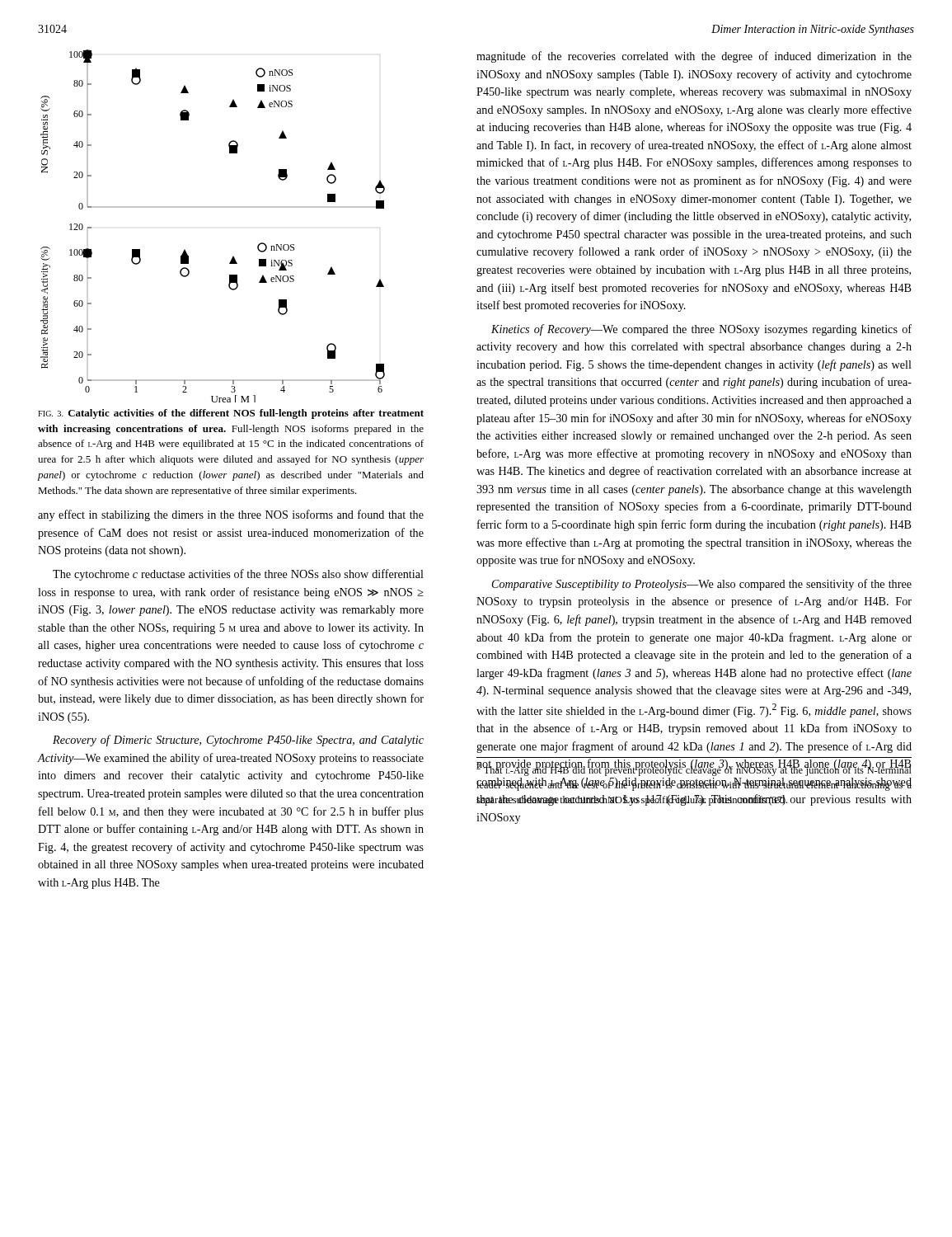Where is the passage that starts "Kinetics of Recovery—We compared the three NOSoxy"?
Screen dimensions: 1237x952
click(694, 445)
